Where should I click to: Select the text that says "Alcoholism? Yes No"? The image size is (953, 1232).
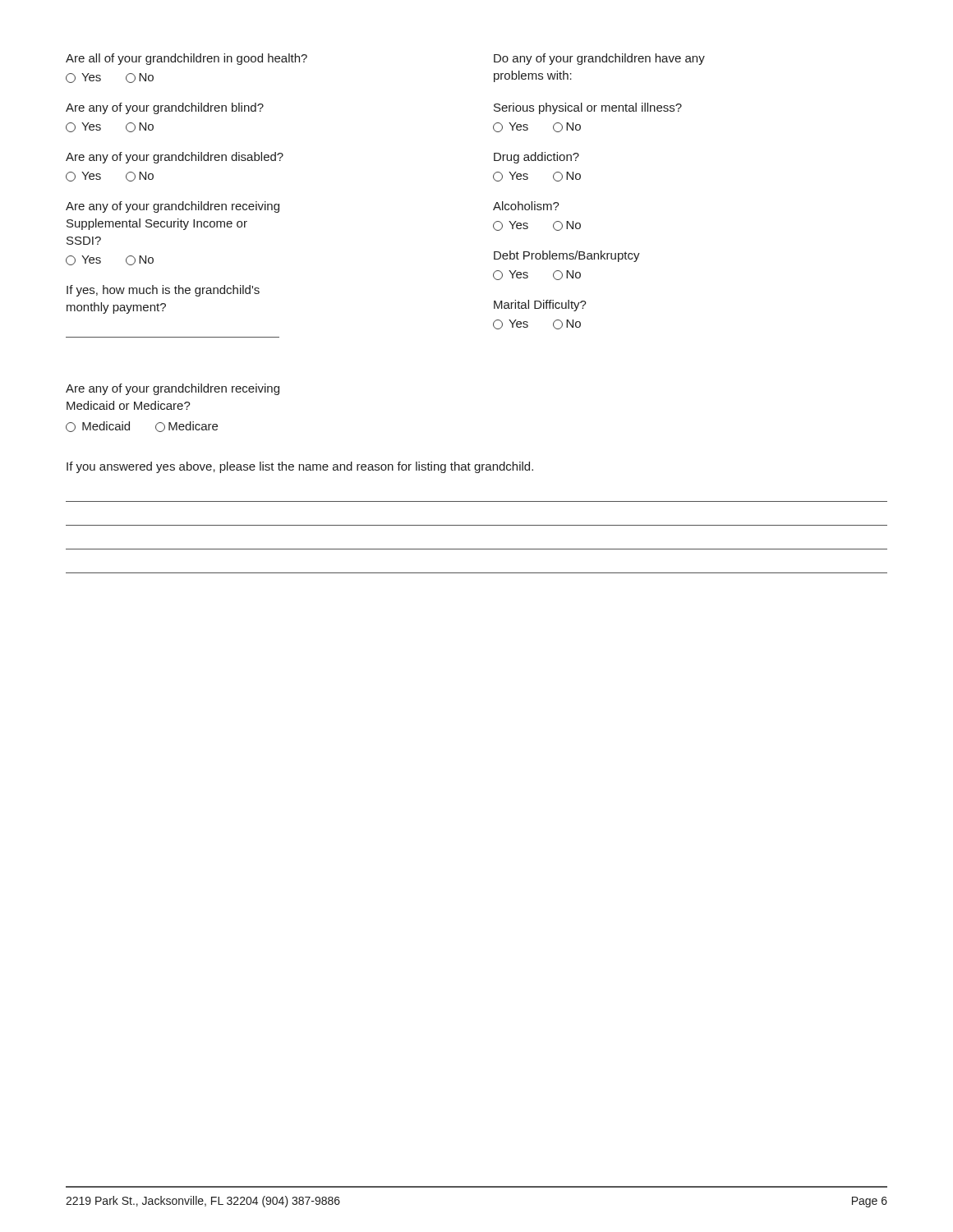point(526,206)
